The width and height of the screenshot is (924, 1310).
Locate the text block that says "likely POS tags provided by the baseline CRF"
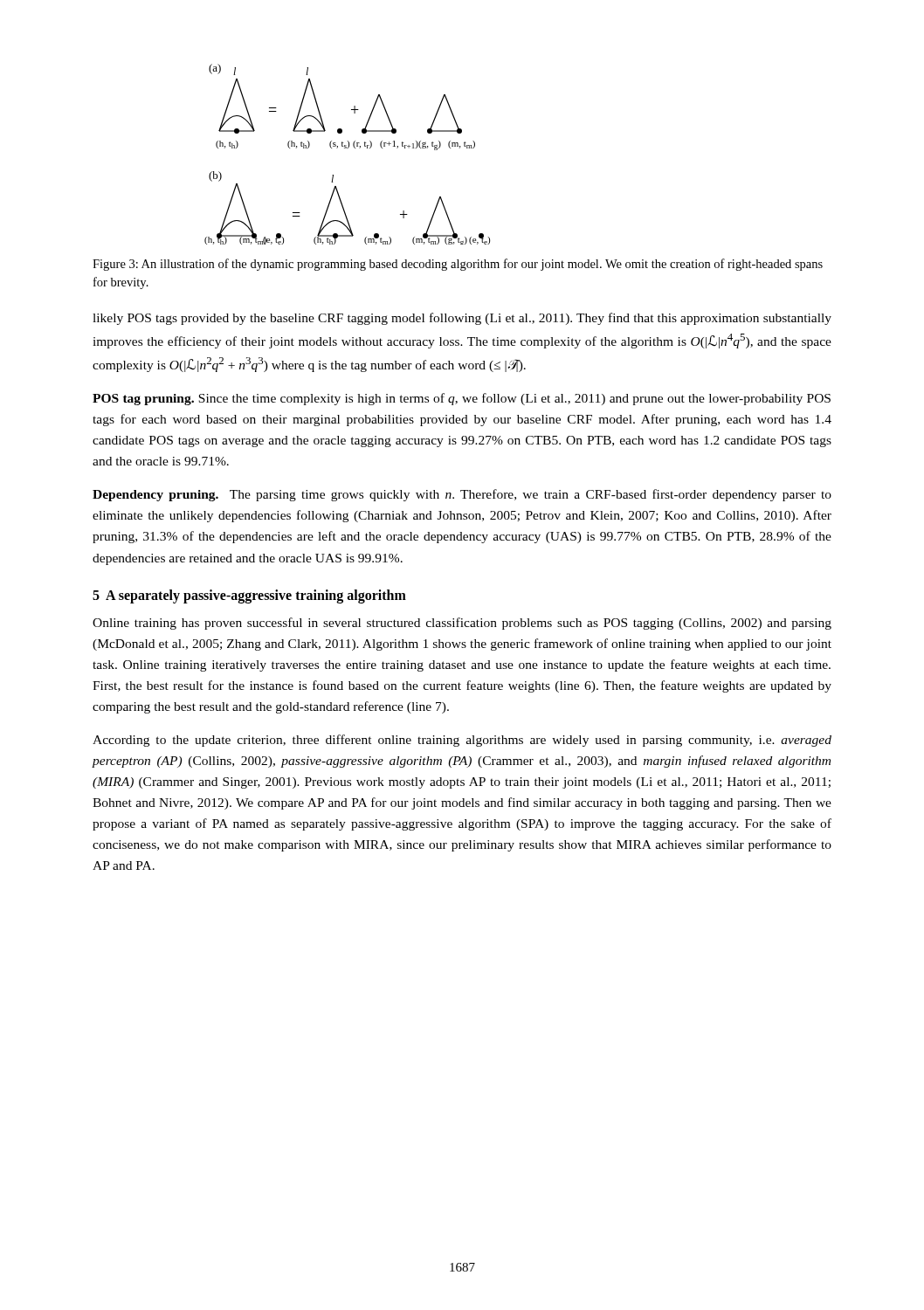click(x=462, y=341)
